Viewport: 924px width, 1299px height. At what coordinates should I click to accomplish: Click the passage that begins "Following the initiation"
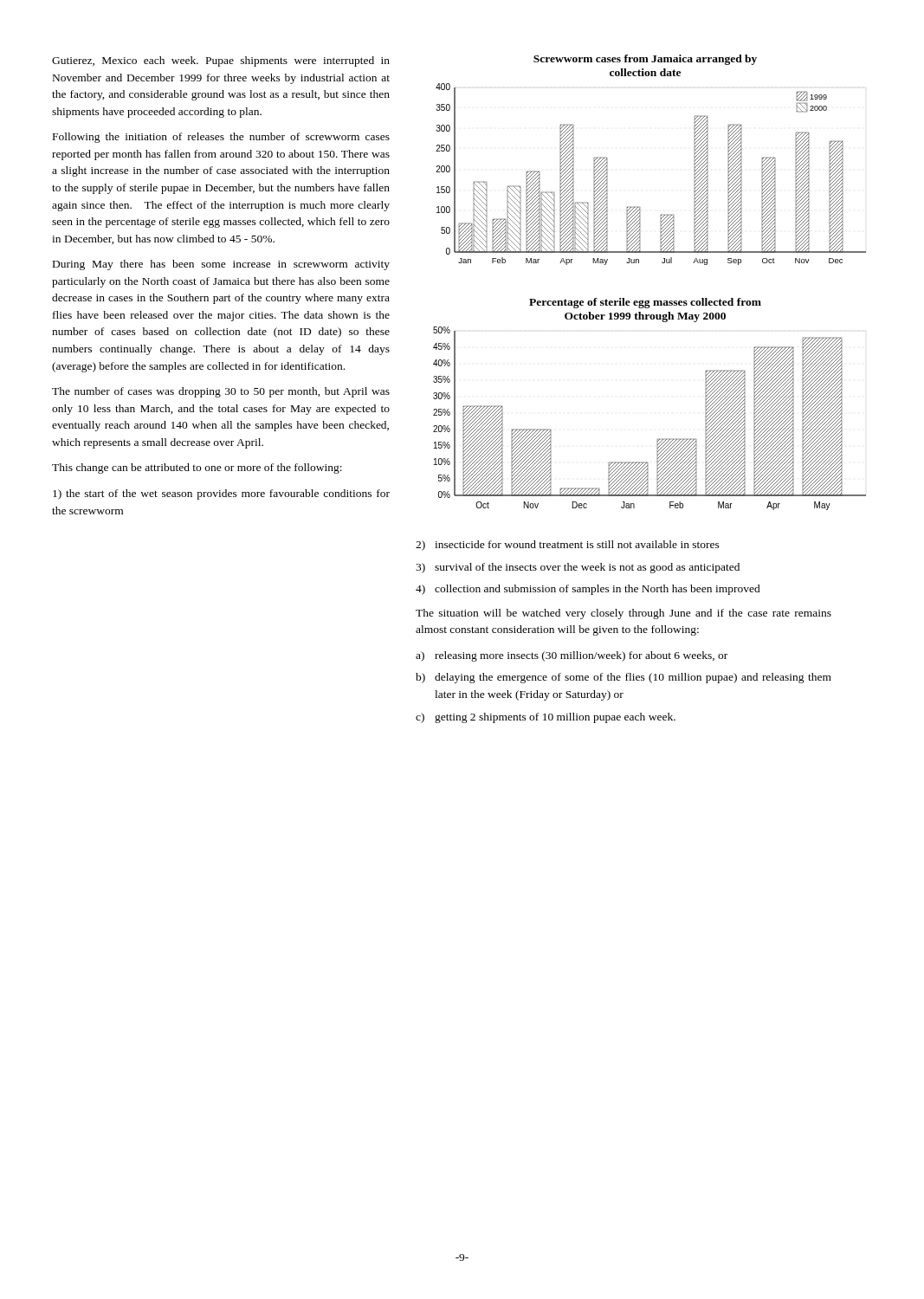click(x=221, y=187)
